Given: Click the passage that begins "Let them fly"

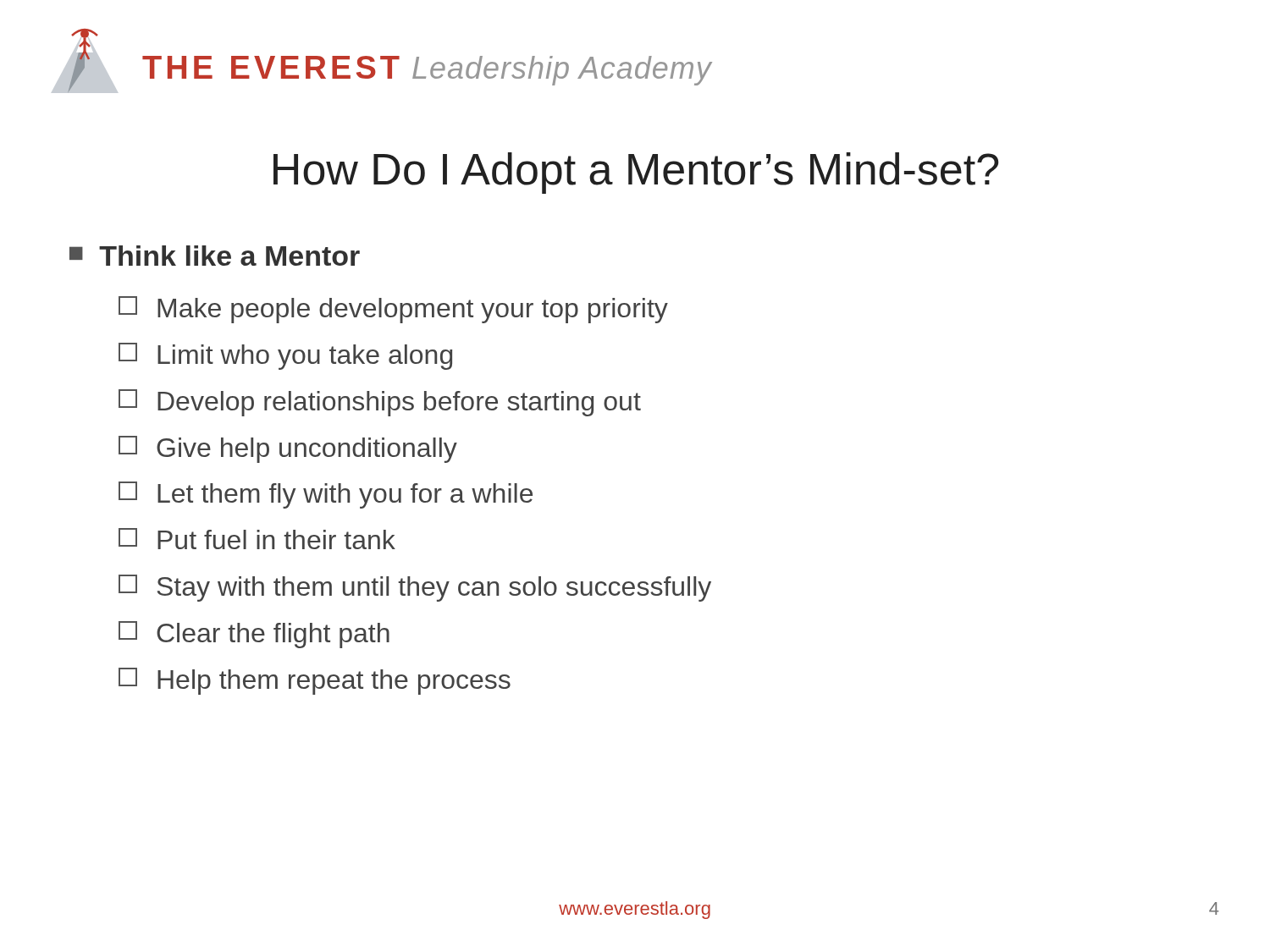Looking at the screenshot, I should click(326, 494).
